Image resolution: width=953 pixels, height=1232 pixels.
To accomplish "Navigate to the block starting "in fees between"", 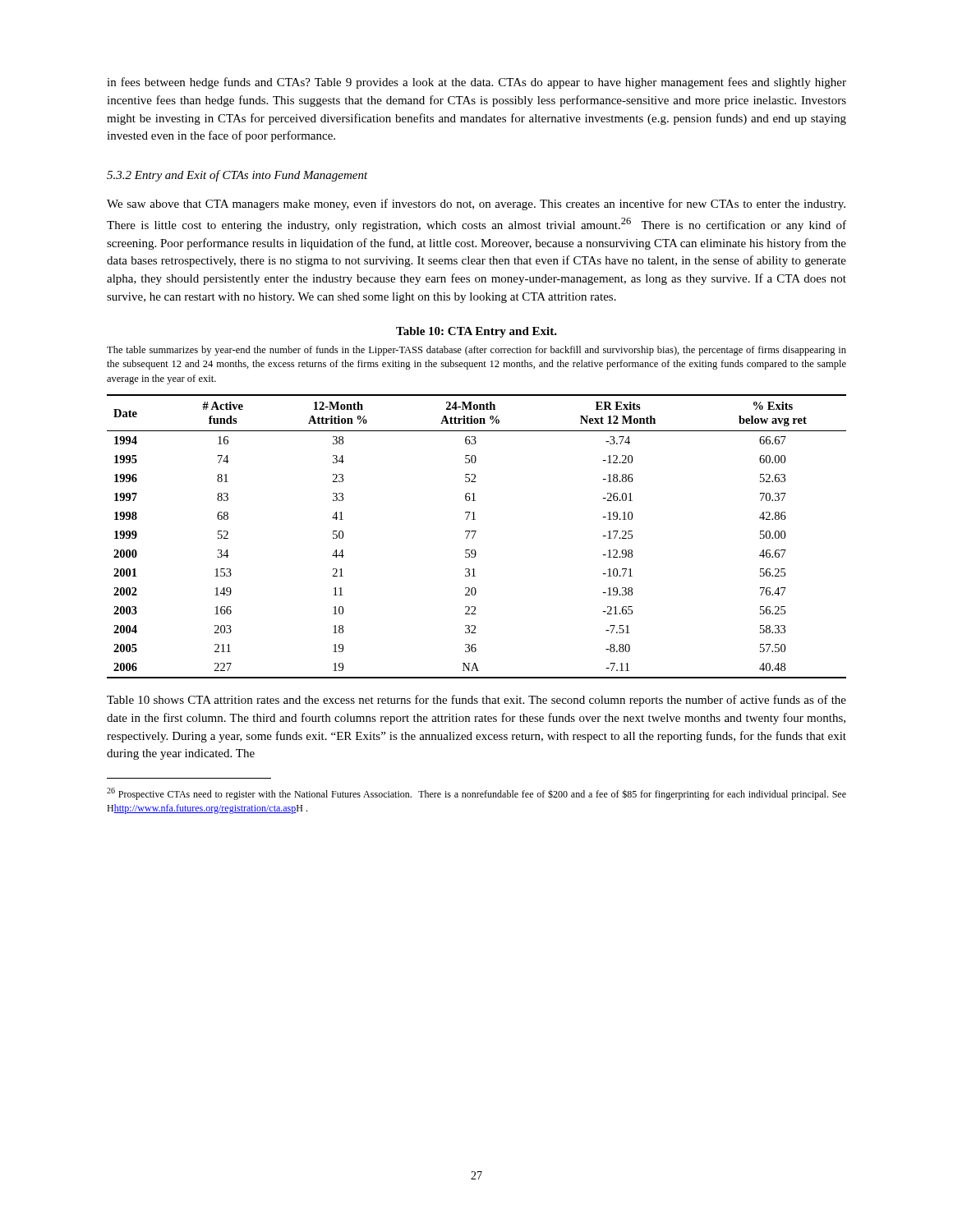I will tap(476, 109).
